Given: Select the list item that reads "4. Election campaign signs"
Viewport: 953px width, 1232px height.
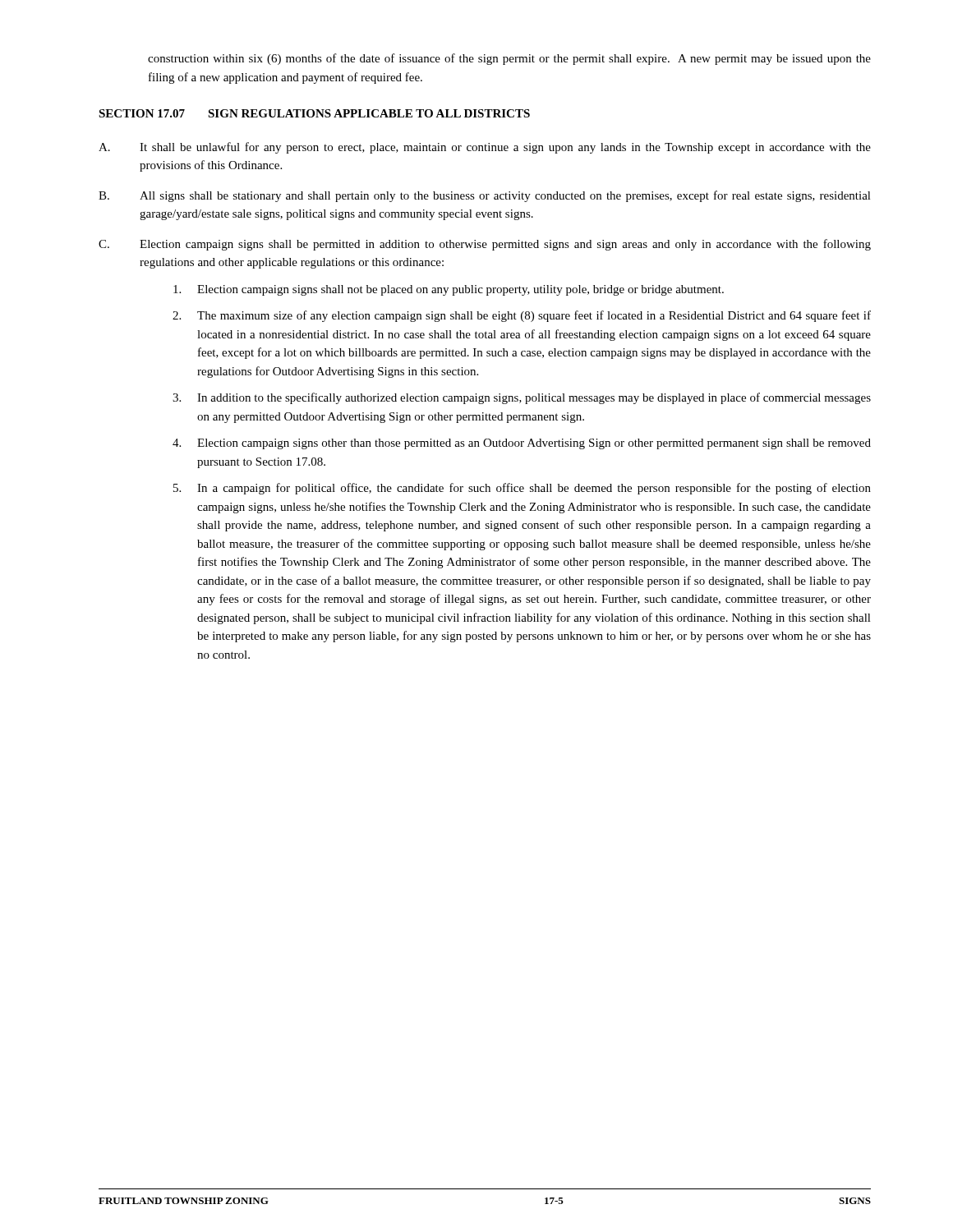Looking at the screenshot, I should click(522, 452).
